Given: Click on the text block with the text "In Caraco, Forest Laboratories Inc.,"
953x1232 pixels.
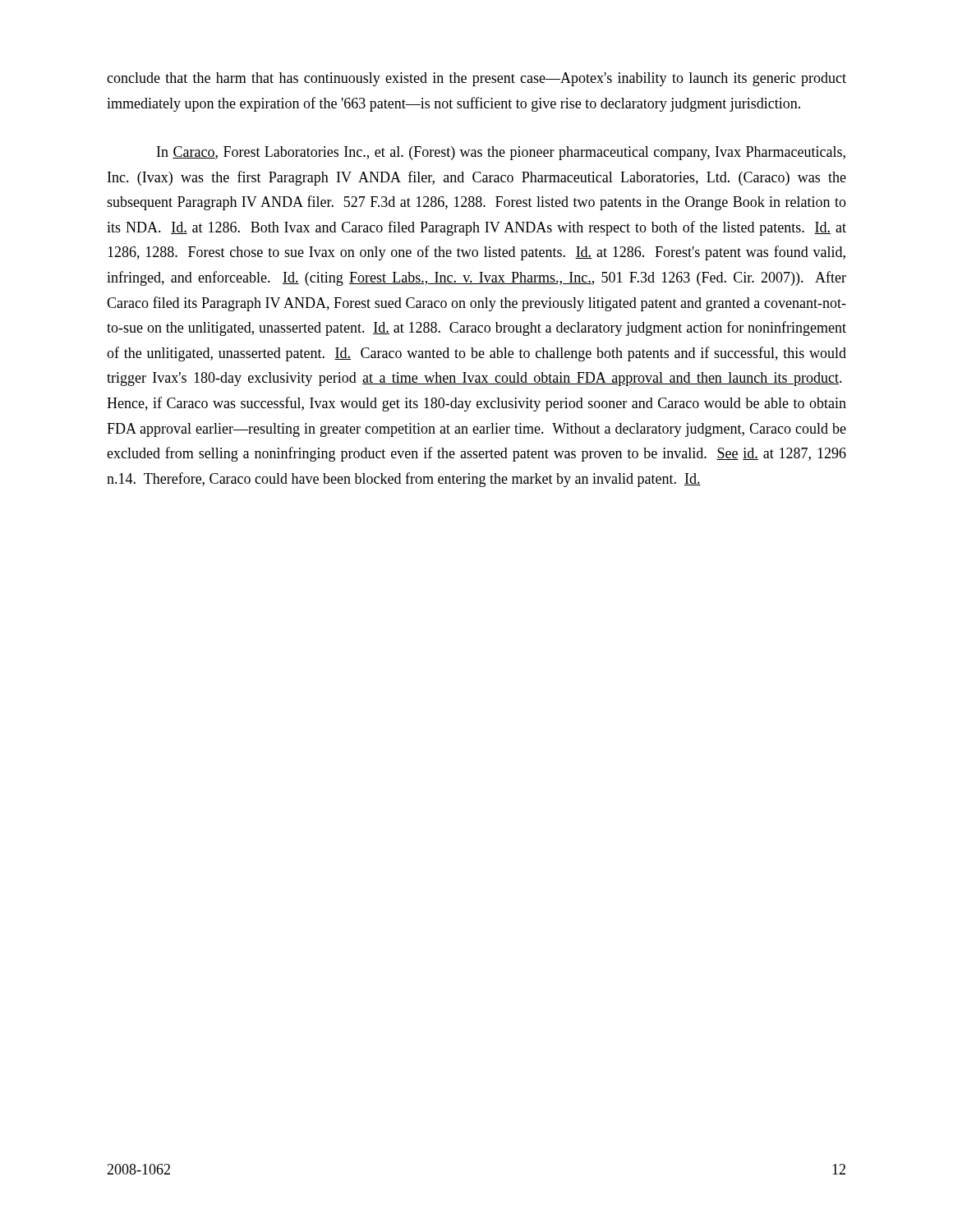Looking at the screenshot, I should coord(476,316).
